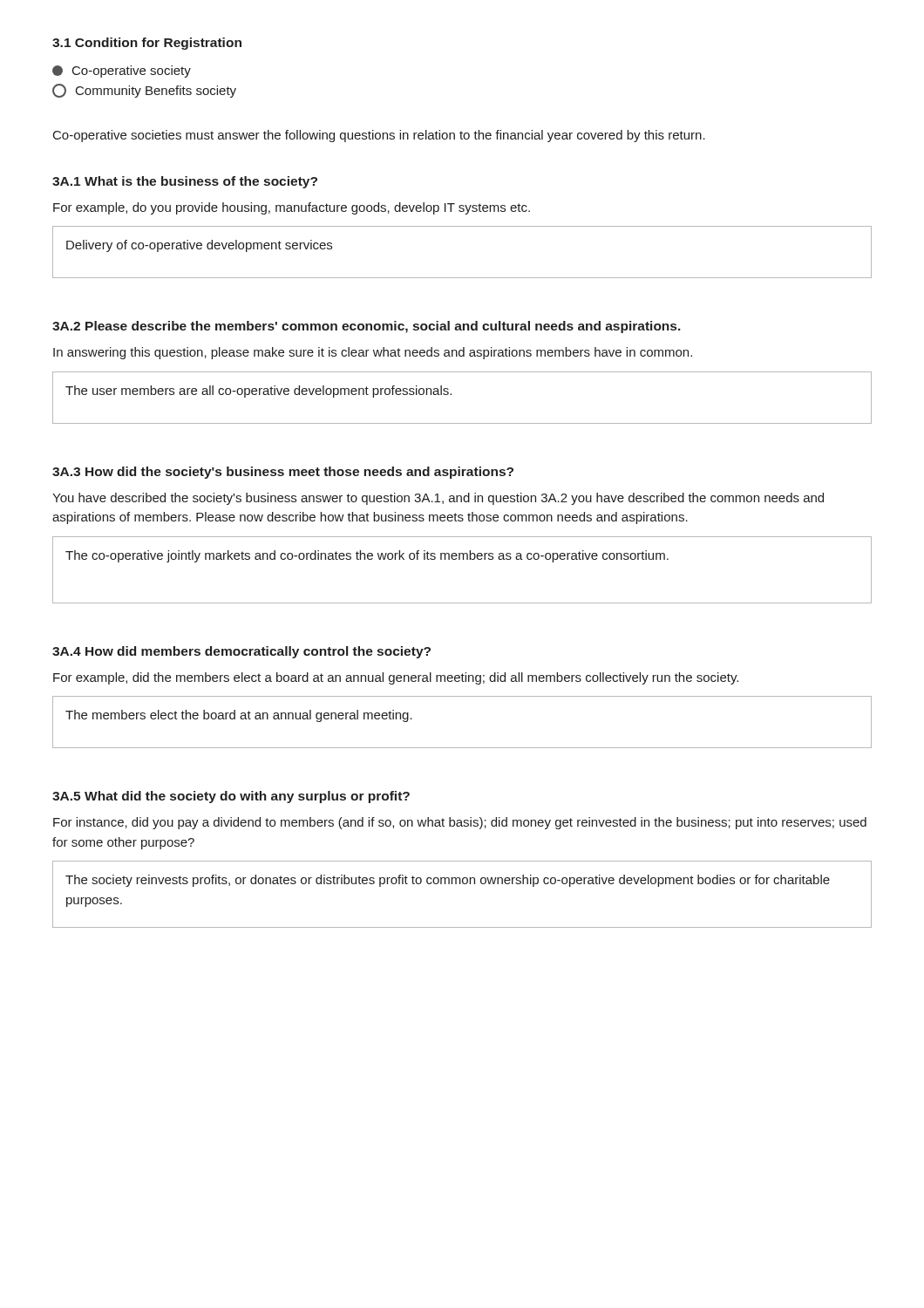This screenshot has width=924, height=1308.
Task: Locate the table with the text "The members elect the board"
Action: point(462,722)
